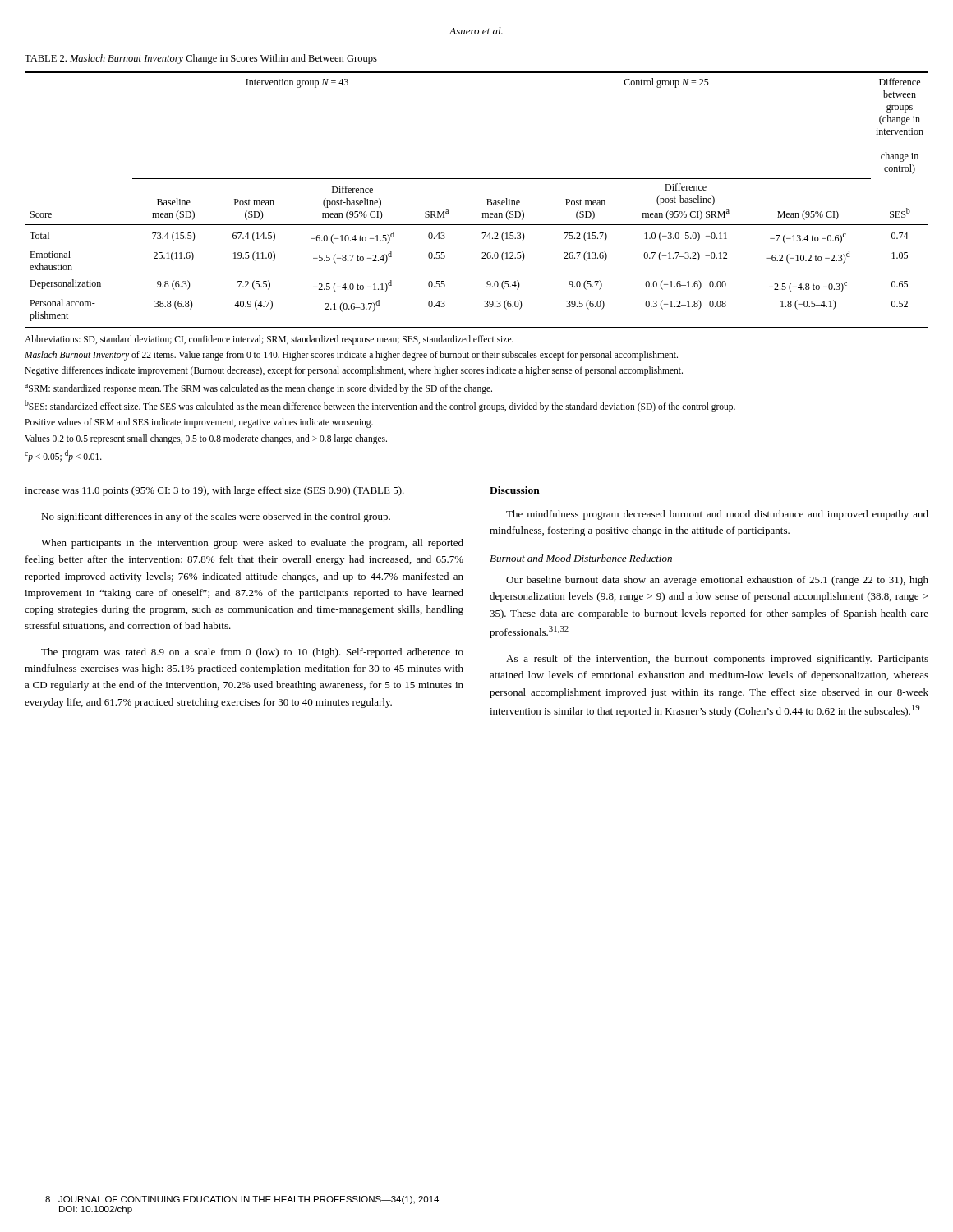This screenshot has width=953, height=1232.
Task: Click where it says "Burnout and Mood Disturbance Reduction"
Action: coord(581,558)
